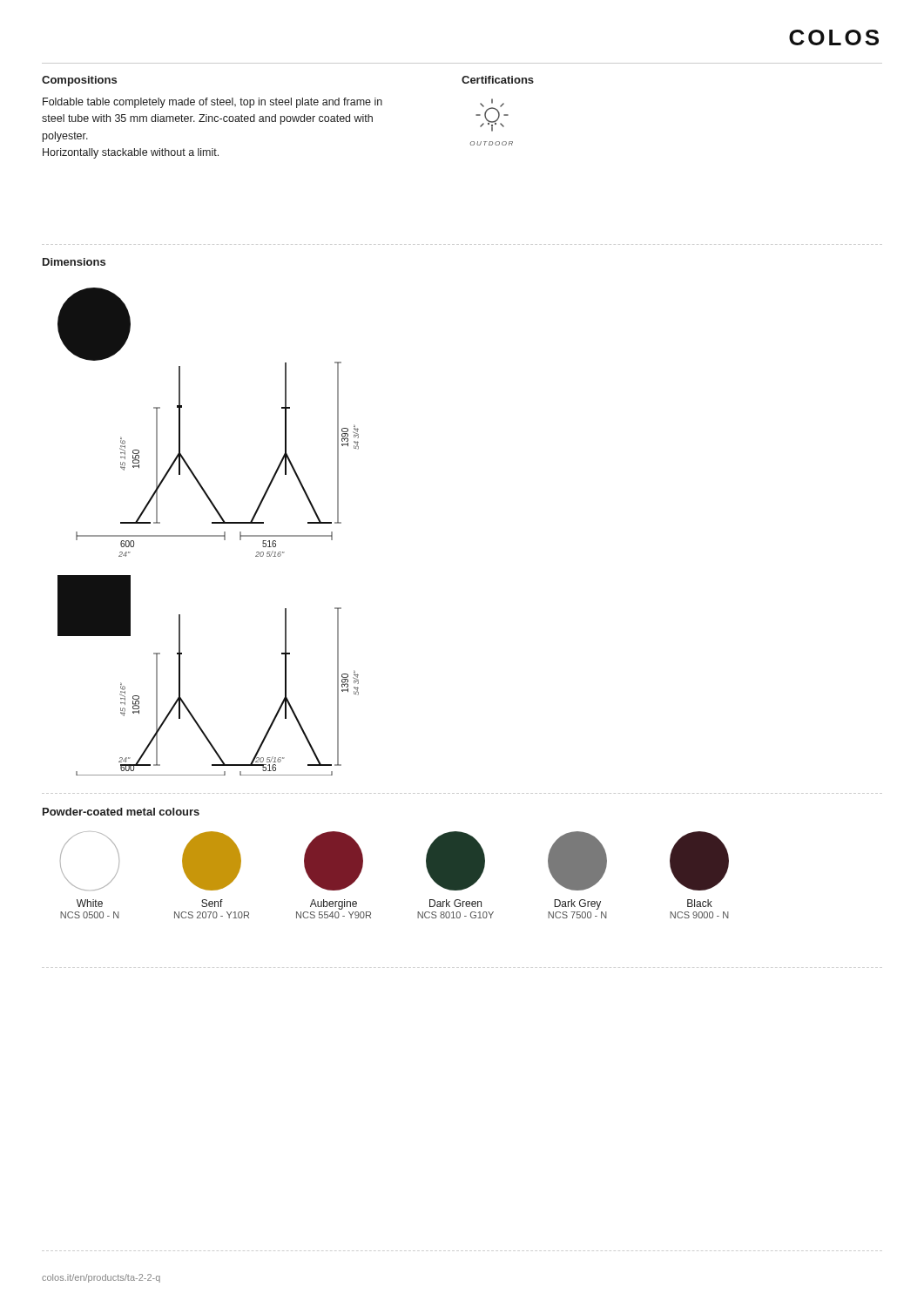Click on the section header containing "Powder-coated metal colours"
The width and height of the screenshot is (924, 1307).
click(x=121, y=812)
